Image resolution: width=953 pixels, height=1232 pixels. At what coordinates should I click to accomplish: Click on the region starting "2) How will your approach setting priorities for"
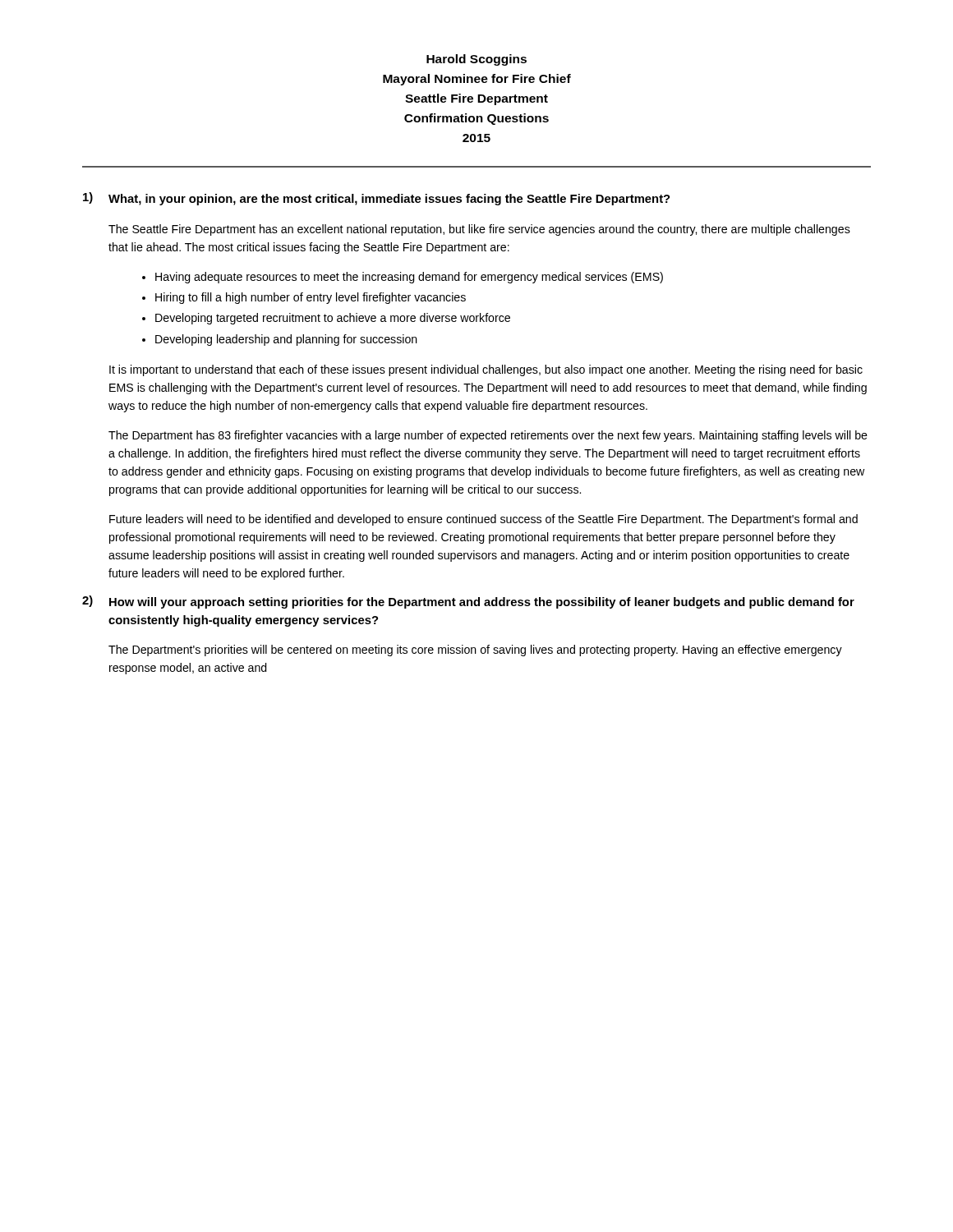(x=476, y=612)
